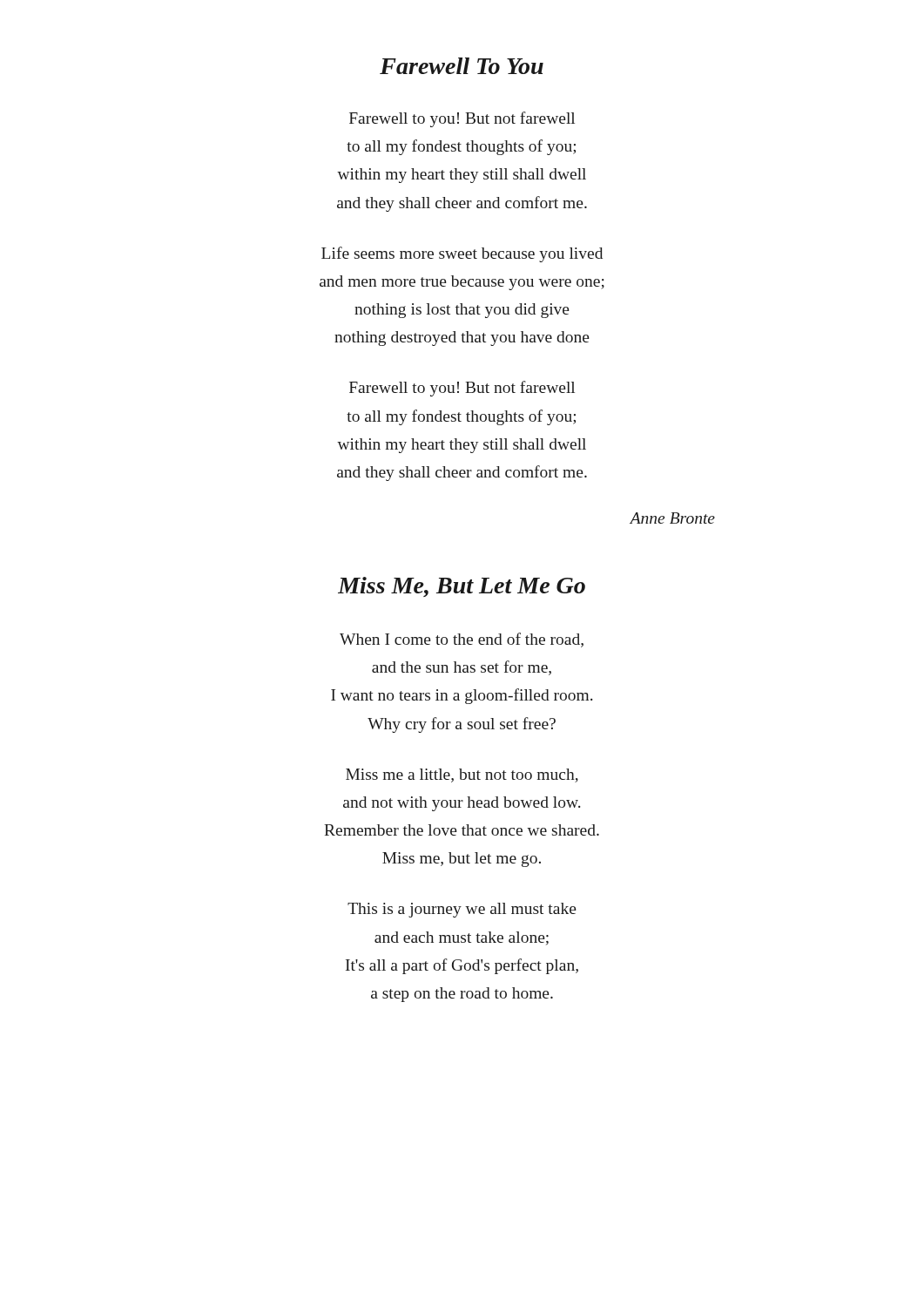This screenshot has width=924, height=1307.
Task: Point to "Farewell To You"
Action: click(462, 66)
